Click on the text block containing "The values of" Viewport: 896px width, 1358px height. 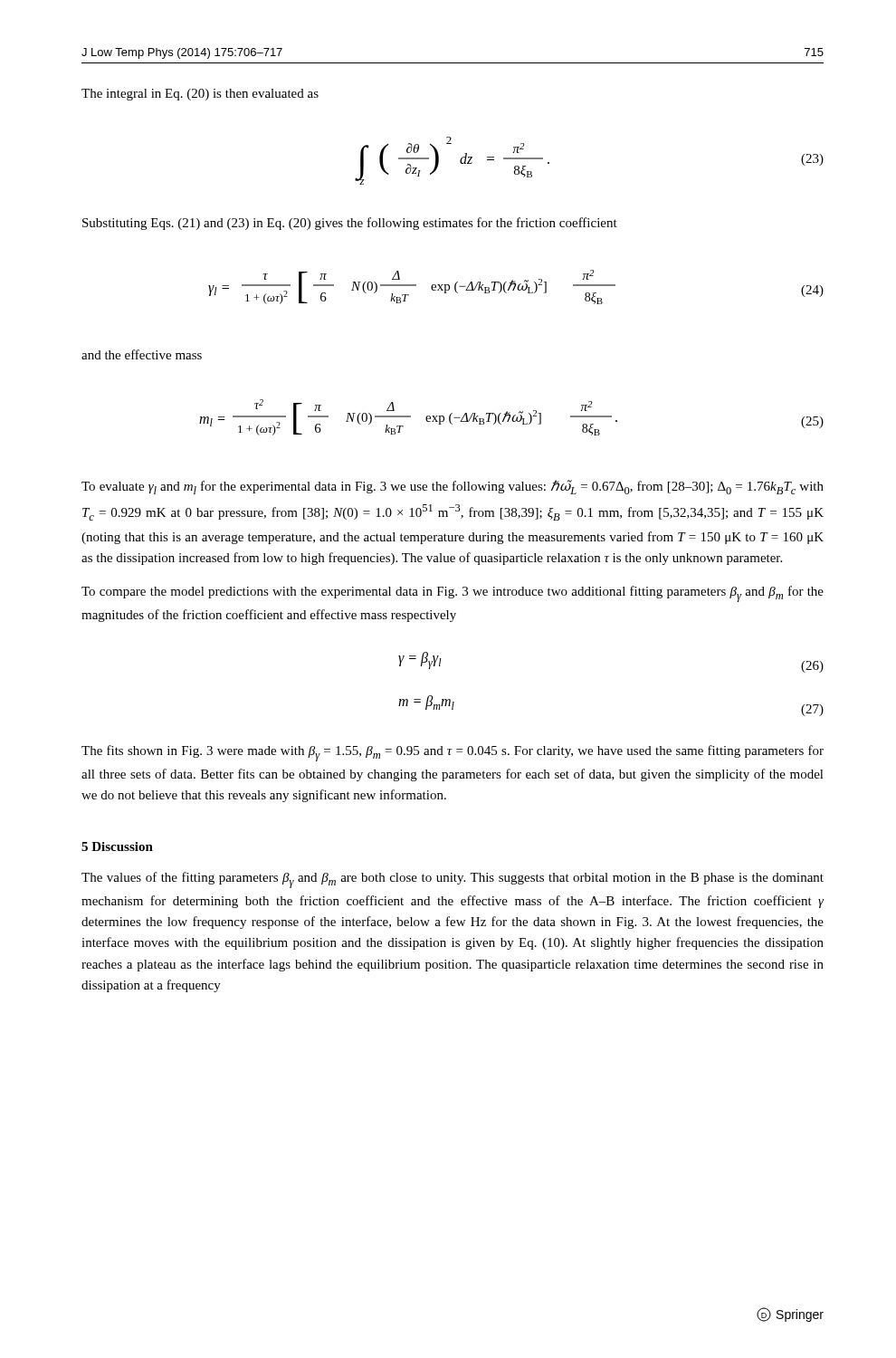(453, 931)
